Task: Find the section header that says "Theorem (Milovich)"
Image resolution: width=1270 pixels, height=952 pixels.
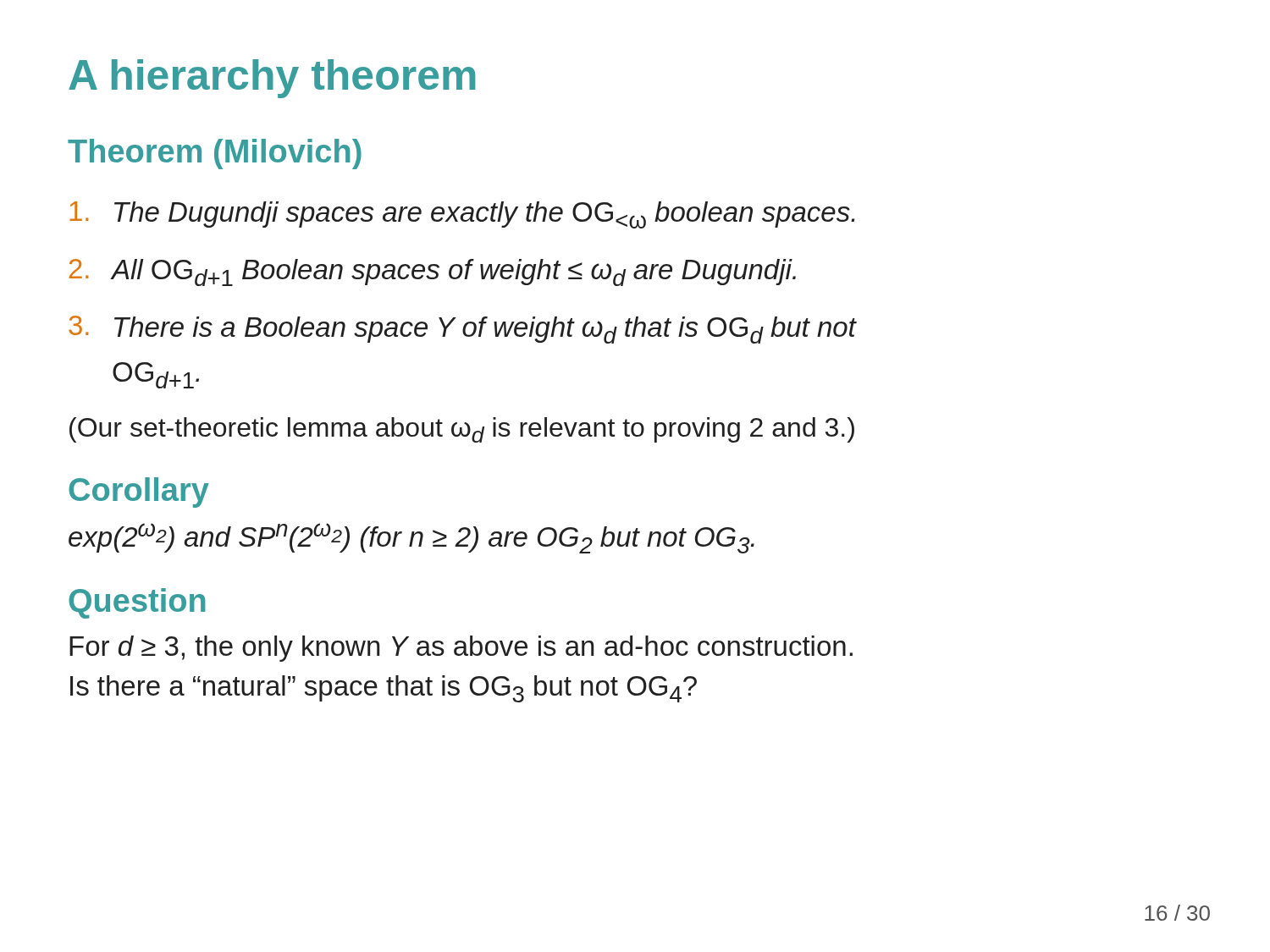Action: (215, 151)
